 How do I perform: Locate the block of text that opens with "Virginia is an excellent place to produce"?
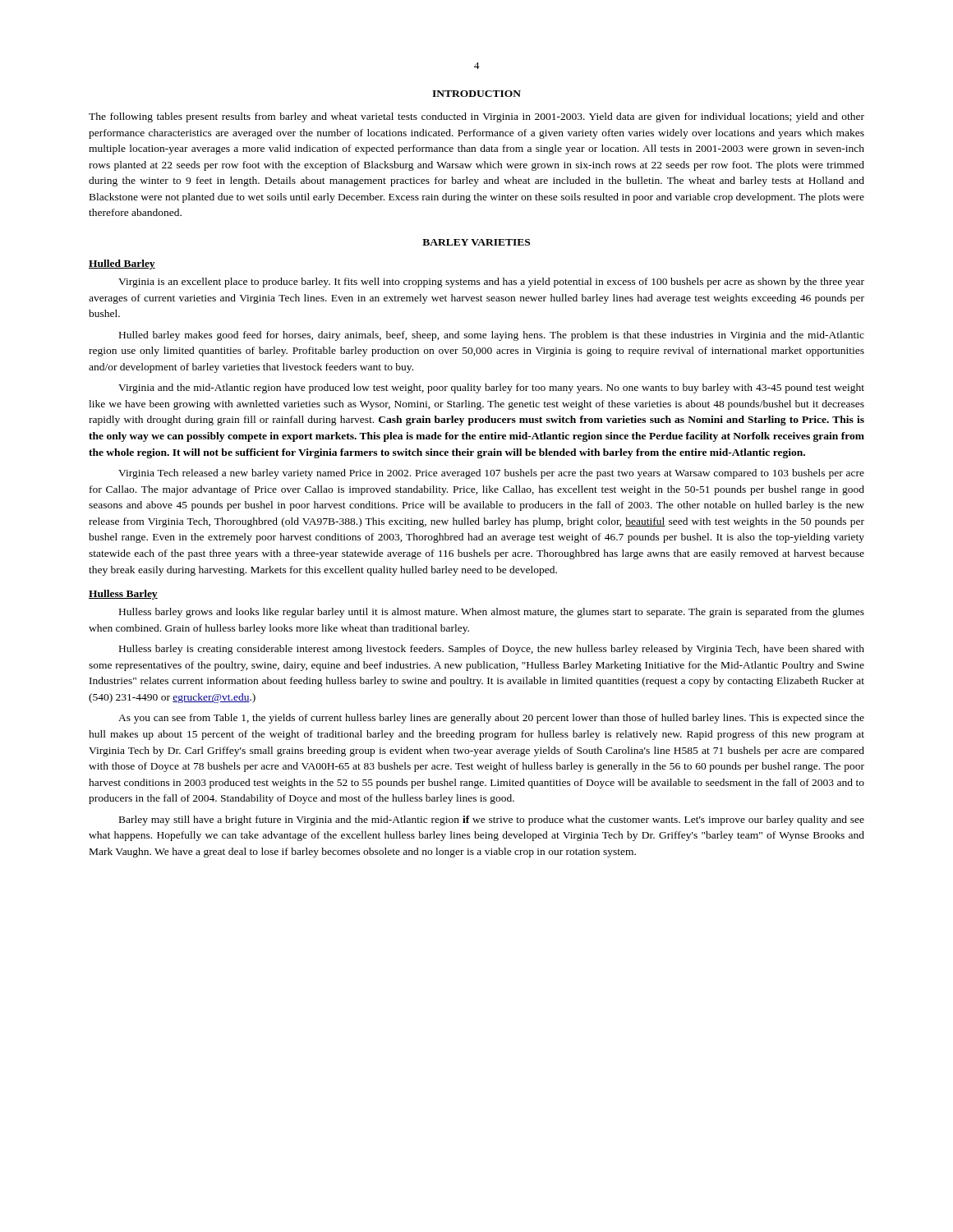[x=476, y=425]
